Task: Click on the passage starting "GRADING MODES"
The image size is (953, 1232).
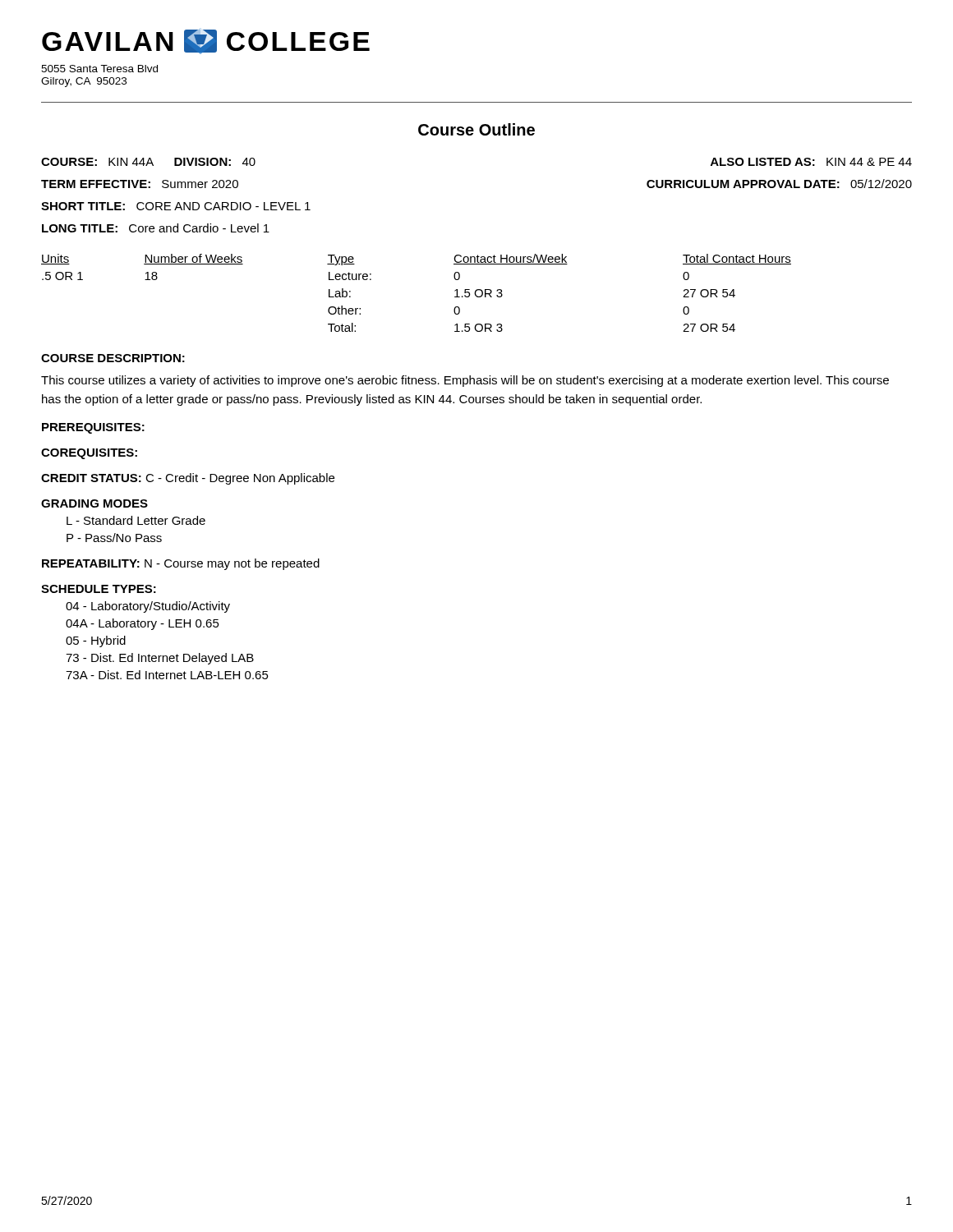Action: click(94, 503)
